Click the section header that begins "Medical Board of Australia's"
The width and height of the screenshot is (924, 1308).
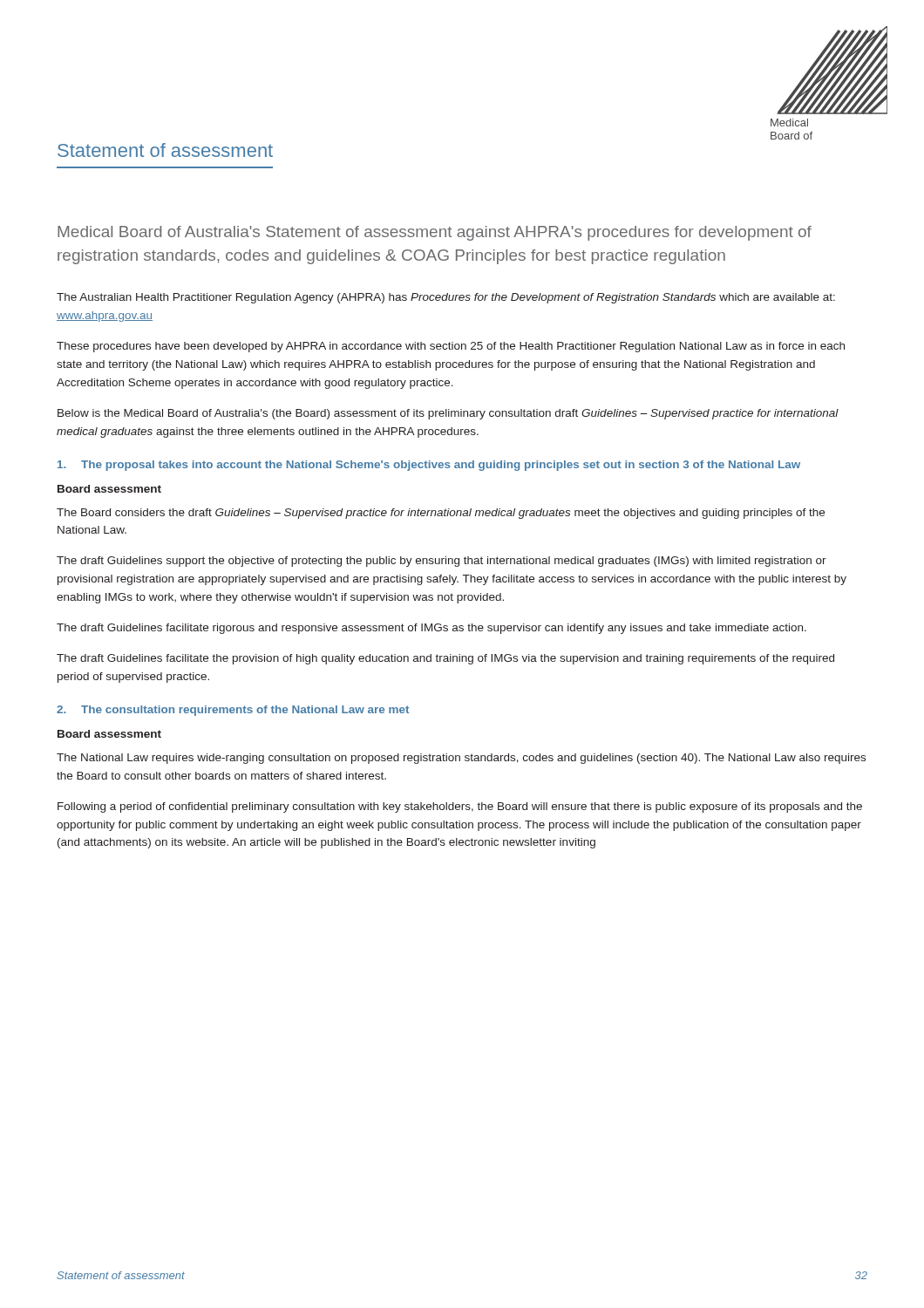(434, 243)
